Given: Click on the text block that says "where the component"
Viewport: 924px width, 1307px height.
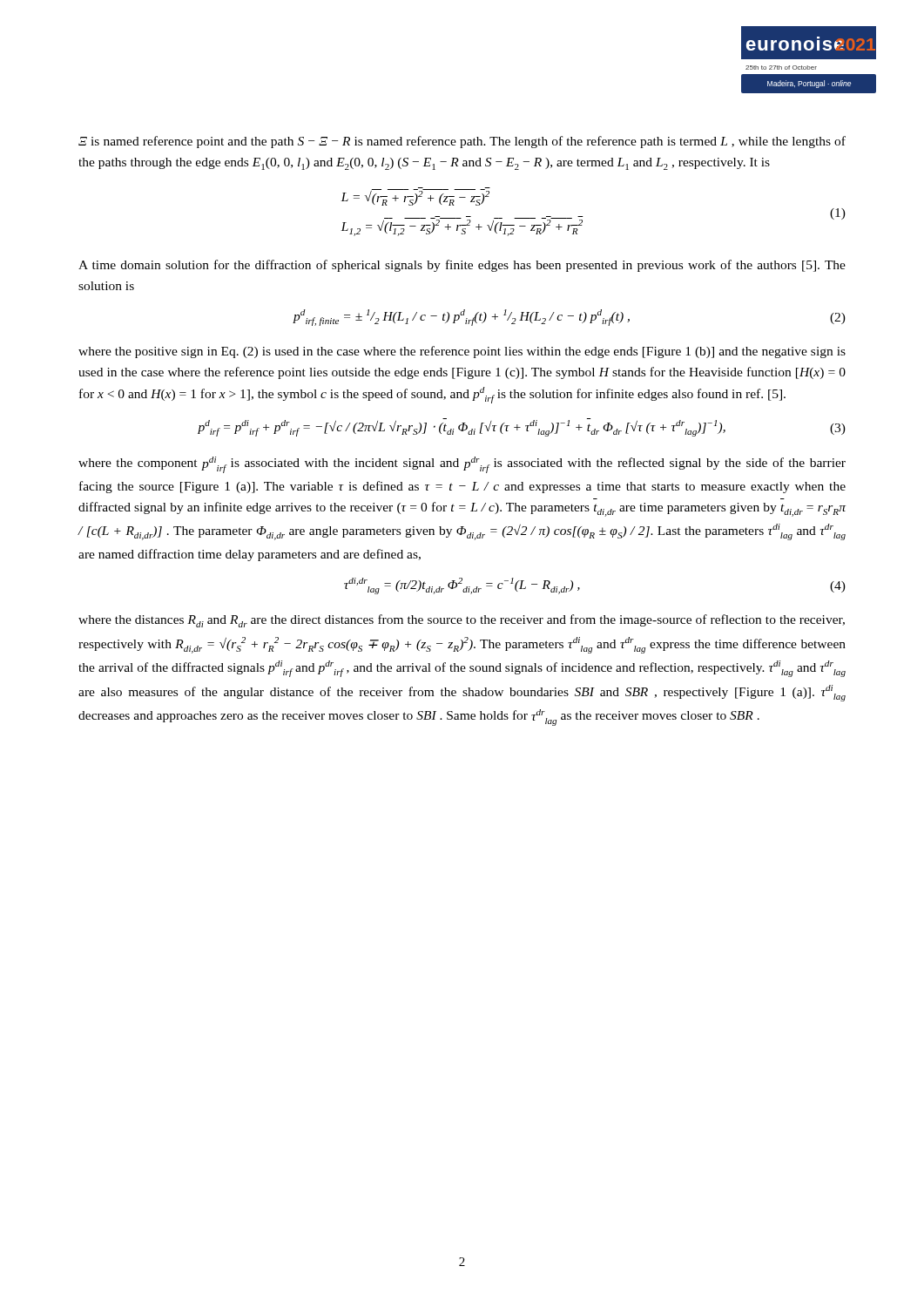Looking at the screenshot, I should (x=462, y=508).
